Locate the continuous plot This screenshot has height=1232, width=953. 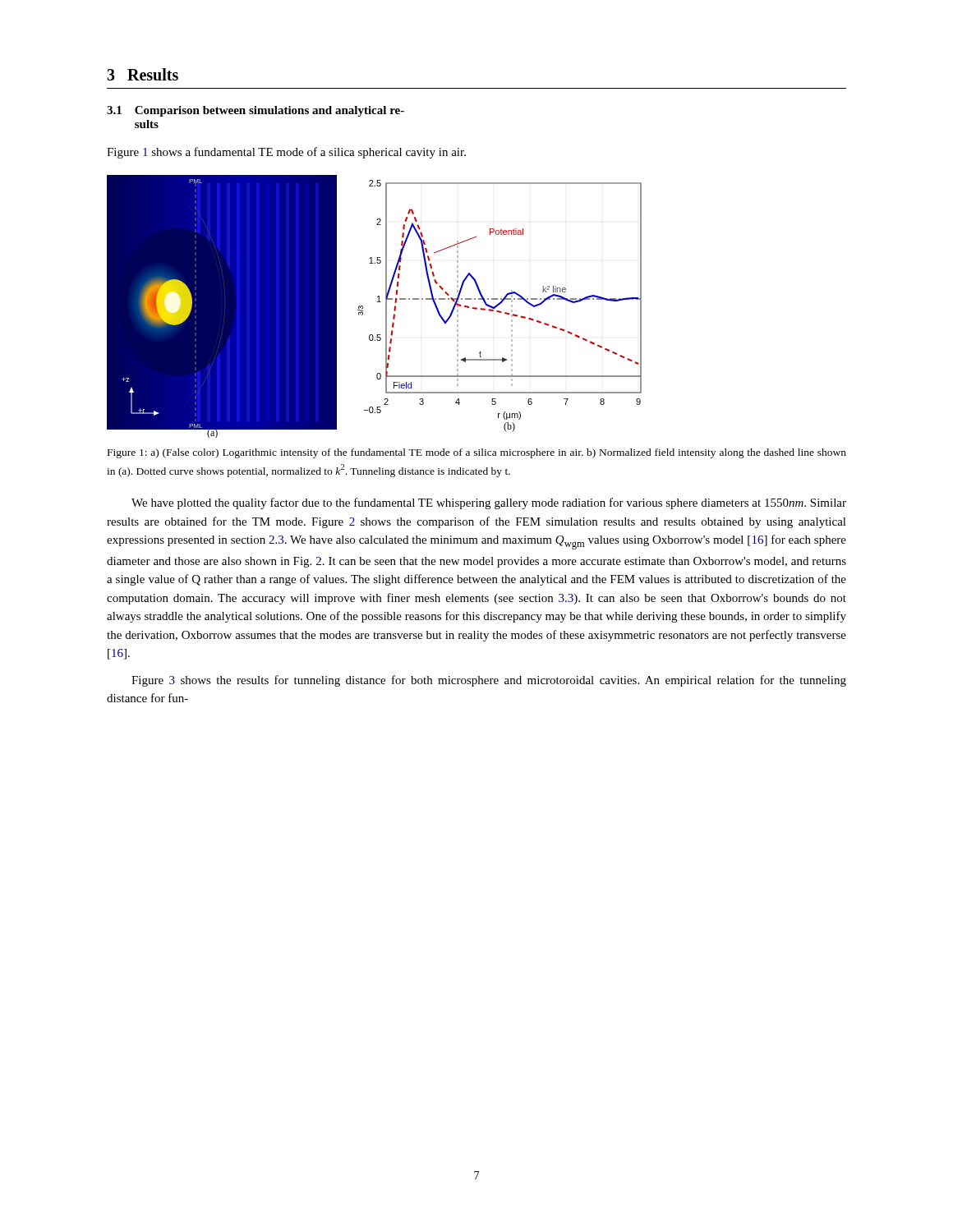click(x=476, y=306)
